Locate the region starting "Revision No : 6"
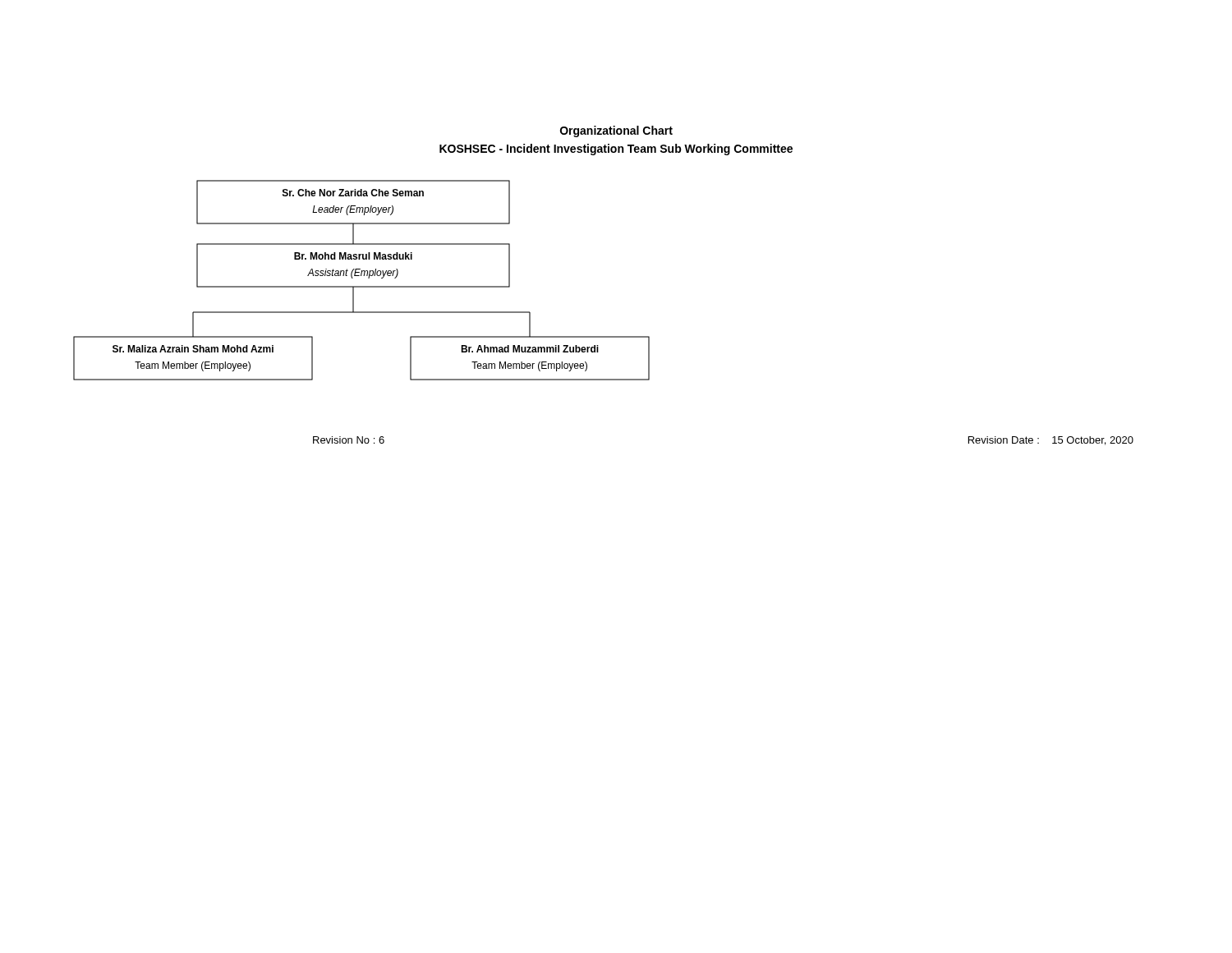Screen dimensions: 953x1232 348,440
